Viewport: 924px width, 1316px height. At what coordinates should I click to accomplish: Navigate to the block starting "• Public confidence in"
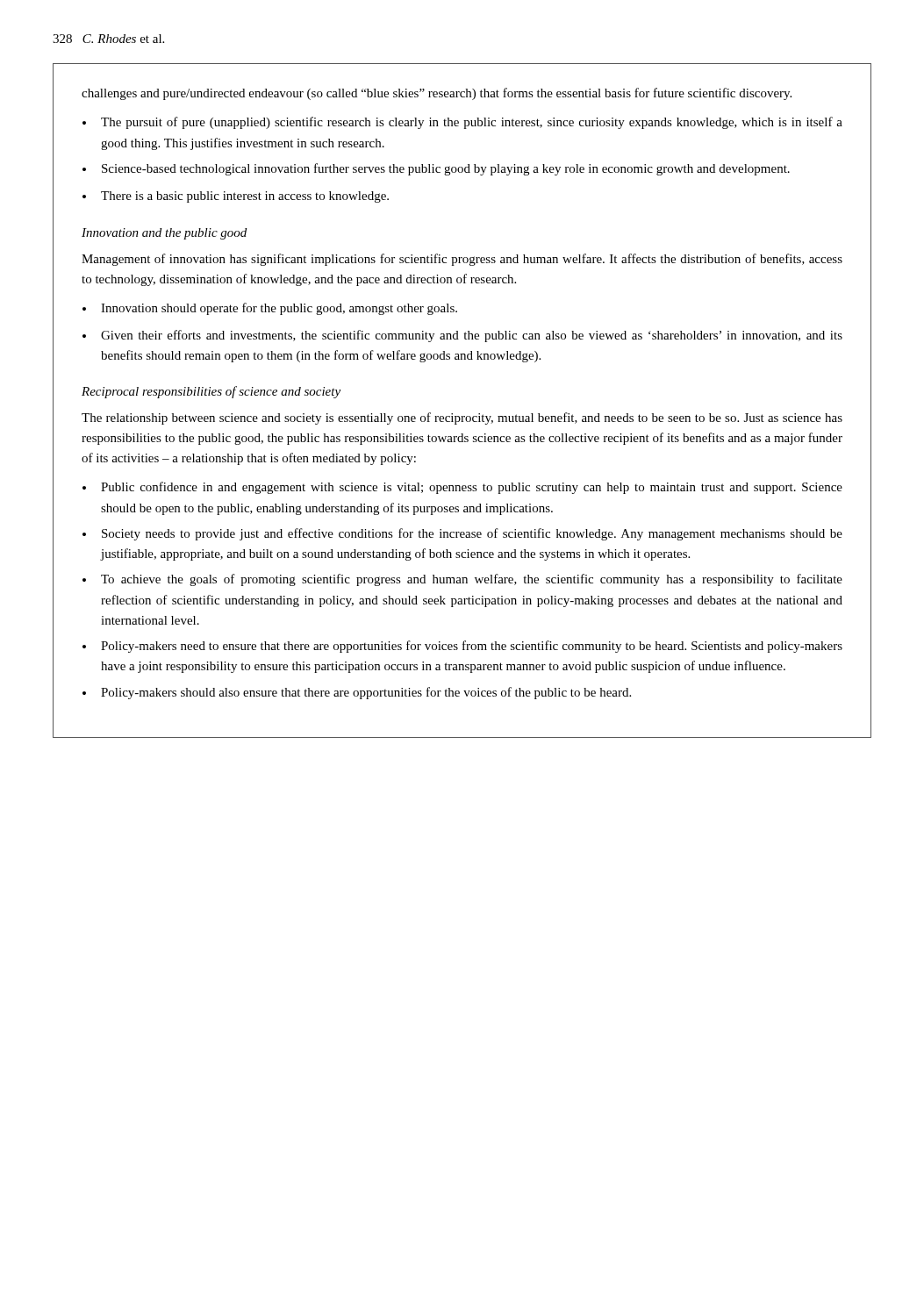pos(462,498)
